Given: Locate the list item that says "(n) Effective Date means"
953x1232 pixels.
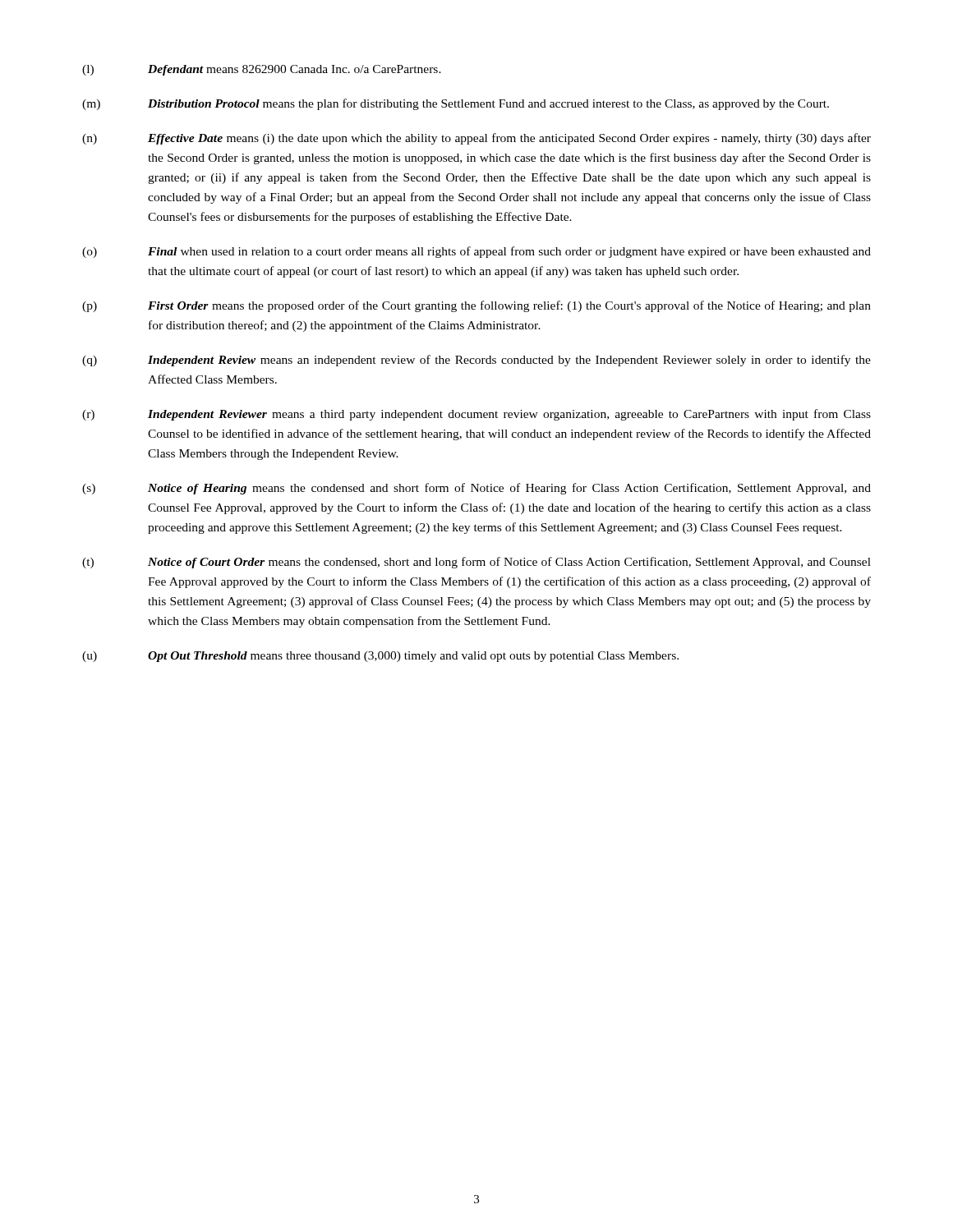Looking at the screenshot, I should 476,177.
